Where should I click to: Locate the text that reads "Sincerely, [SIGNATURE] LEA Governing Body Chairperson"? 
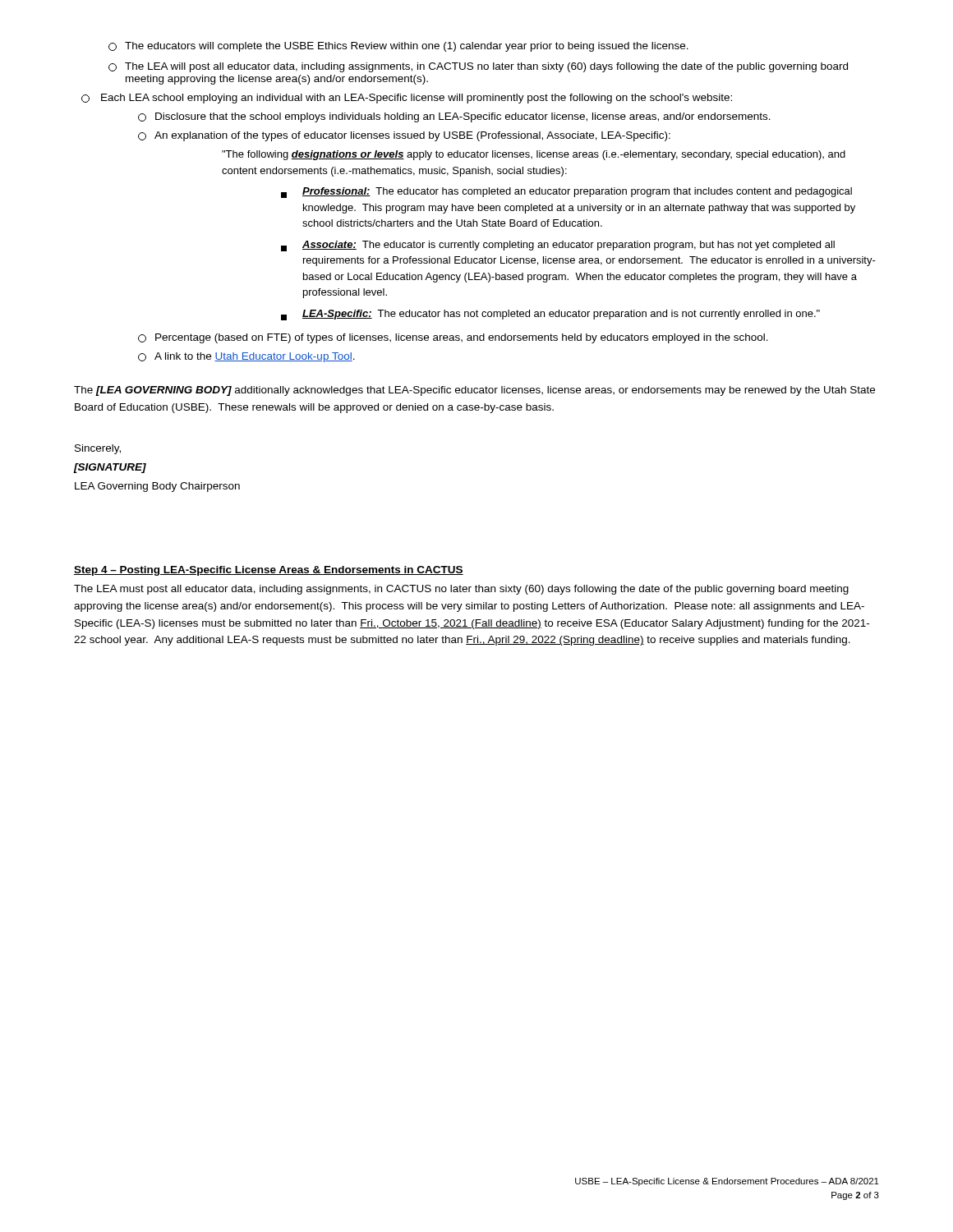[x=157, y=467]
